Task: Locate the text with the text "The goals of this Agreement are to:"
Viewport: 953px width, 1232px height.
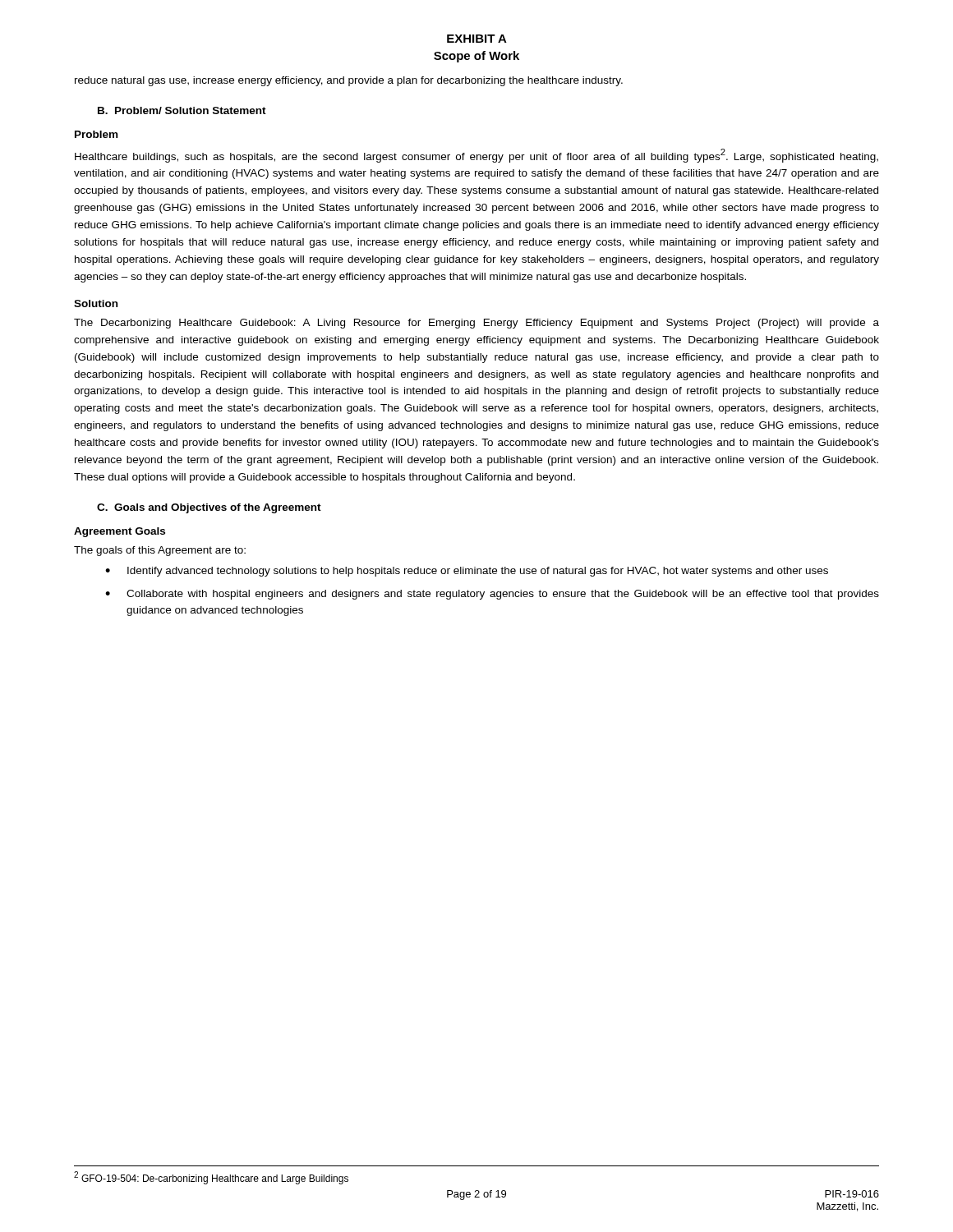Action: coord(160,550)
